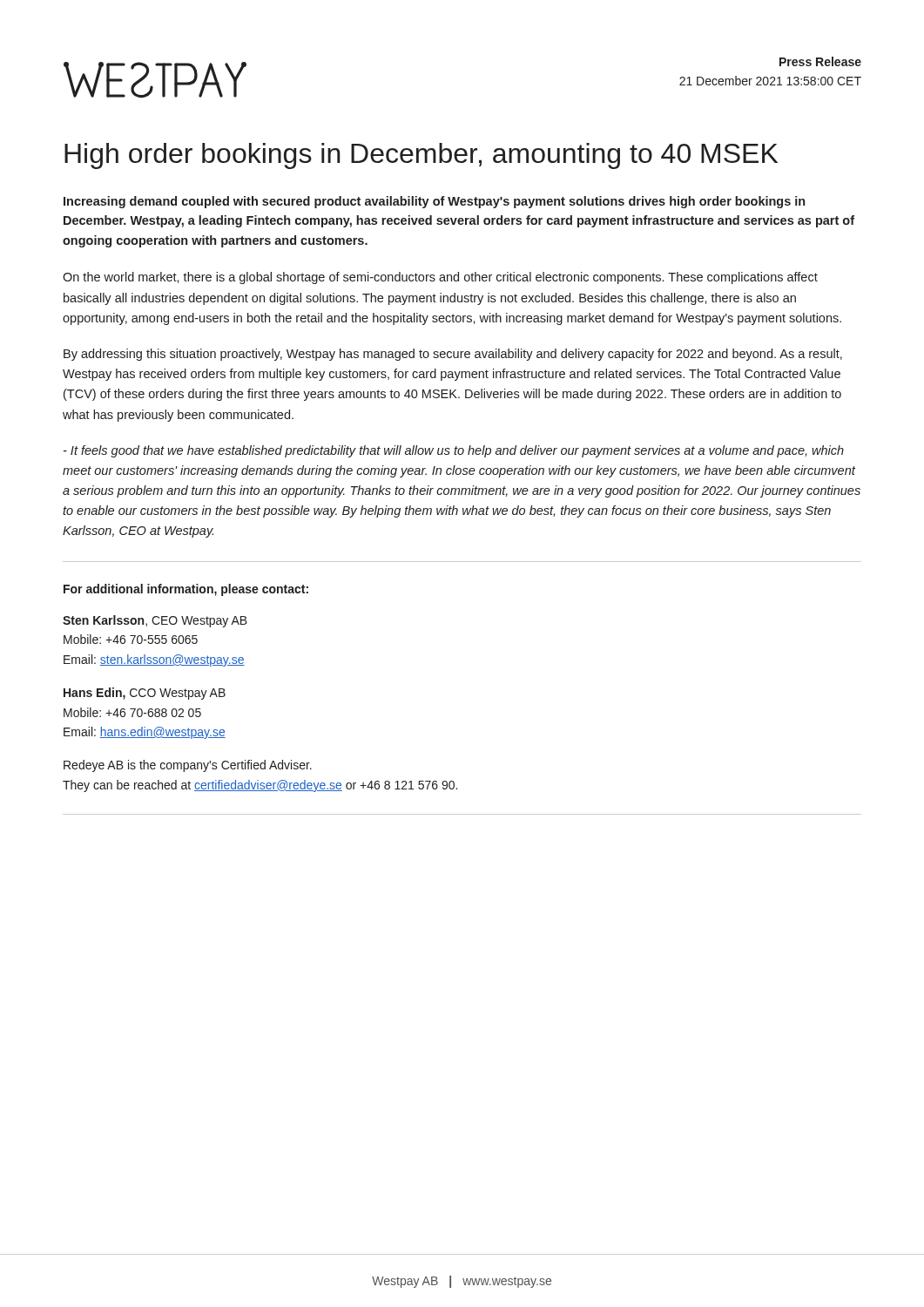Point to the passage starting "On the world"
The width and height of the screenshot is (924, 1307).
coord(453,298)
